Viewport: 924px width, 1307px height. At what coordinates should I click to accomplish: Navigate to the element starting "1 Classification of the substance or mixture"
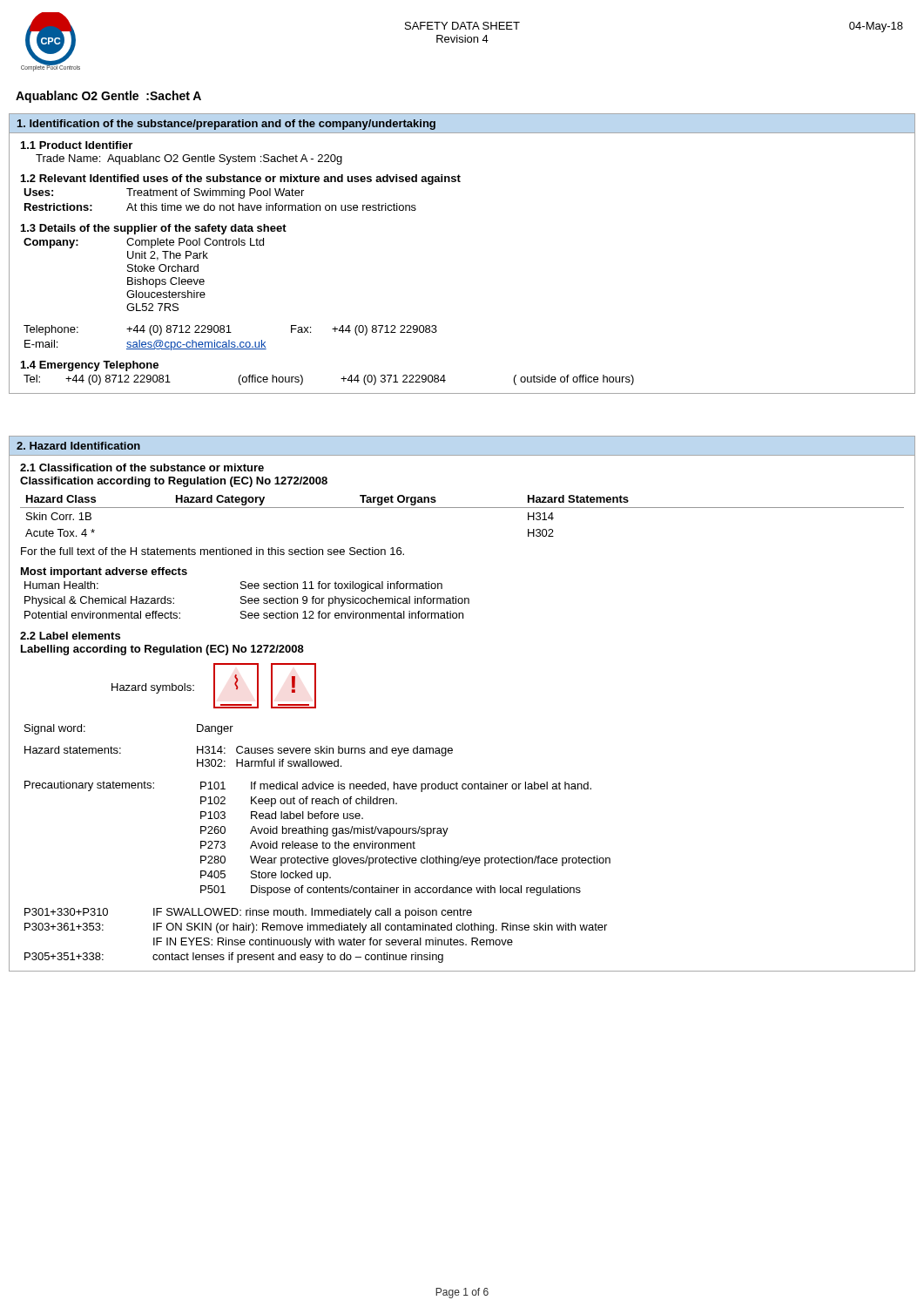pyautogui.click(x=462, y=509)
